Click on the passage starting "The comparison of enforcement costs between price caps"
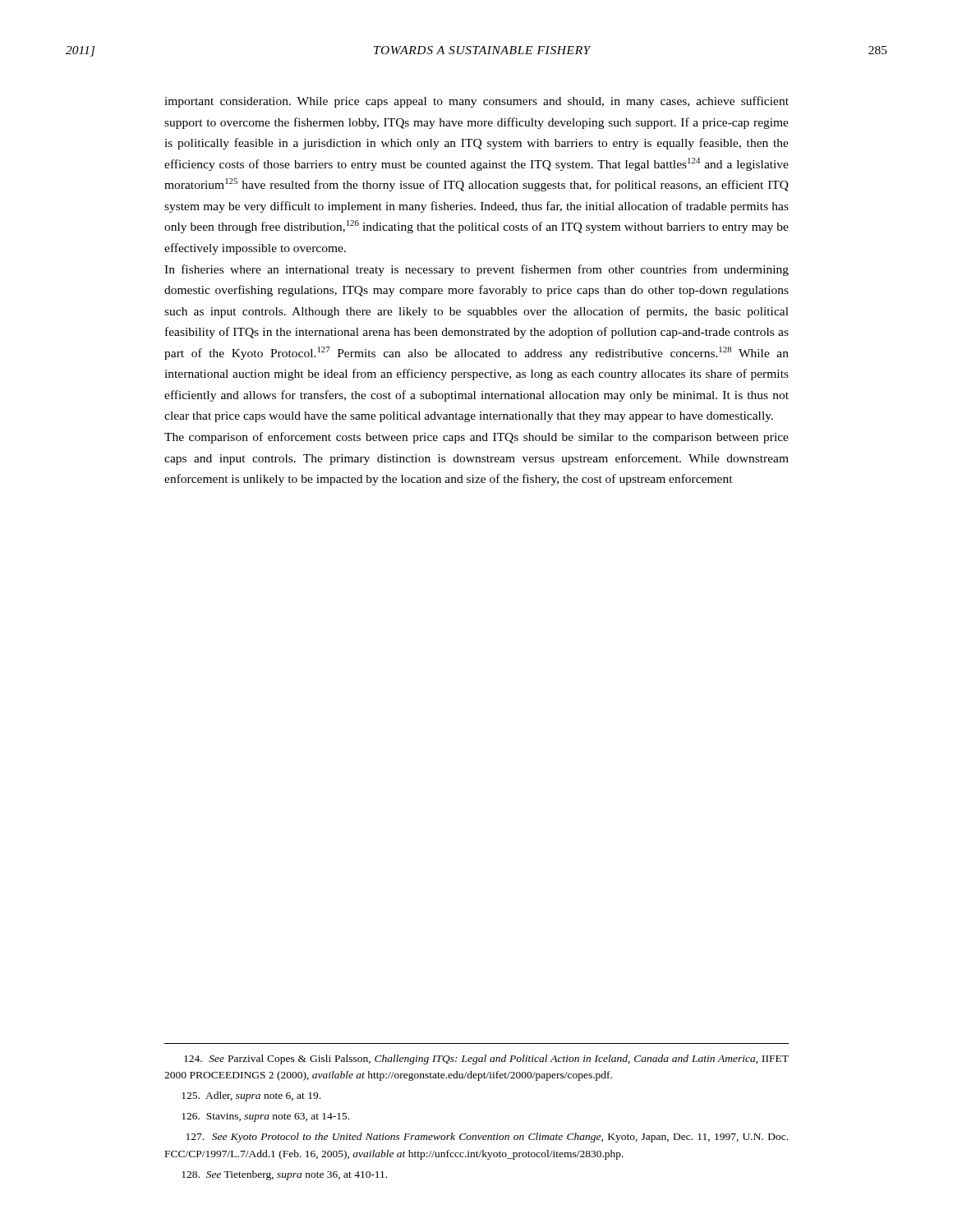Screen dimensions: 1232x953 point(476,458)
